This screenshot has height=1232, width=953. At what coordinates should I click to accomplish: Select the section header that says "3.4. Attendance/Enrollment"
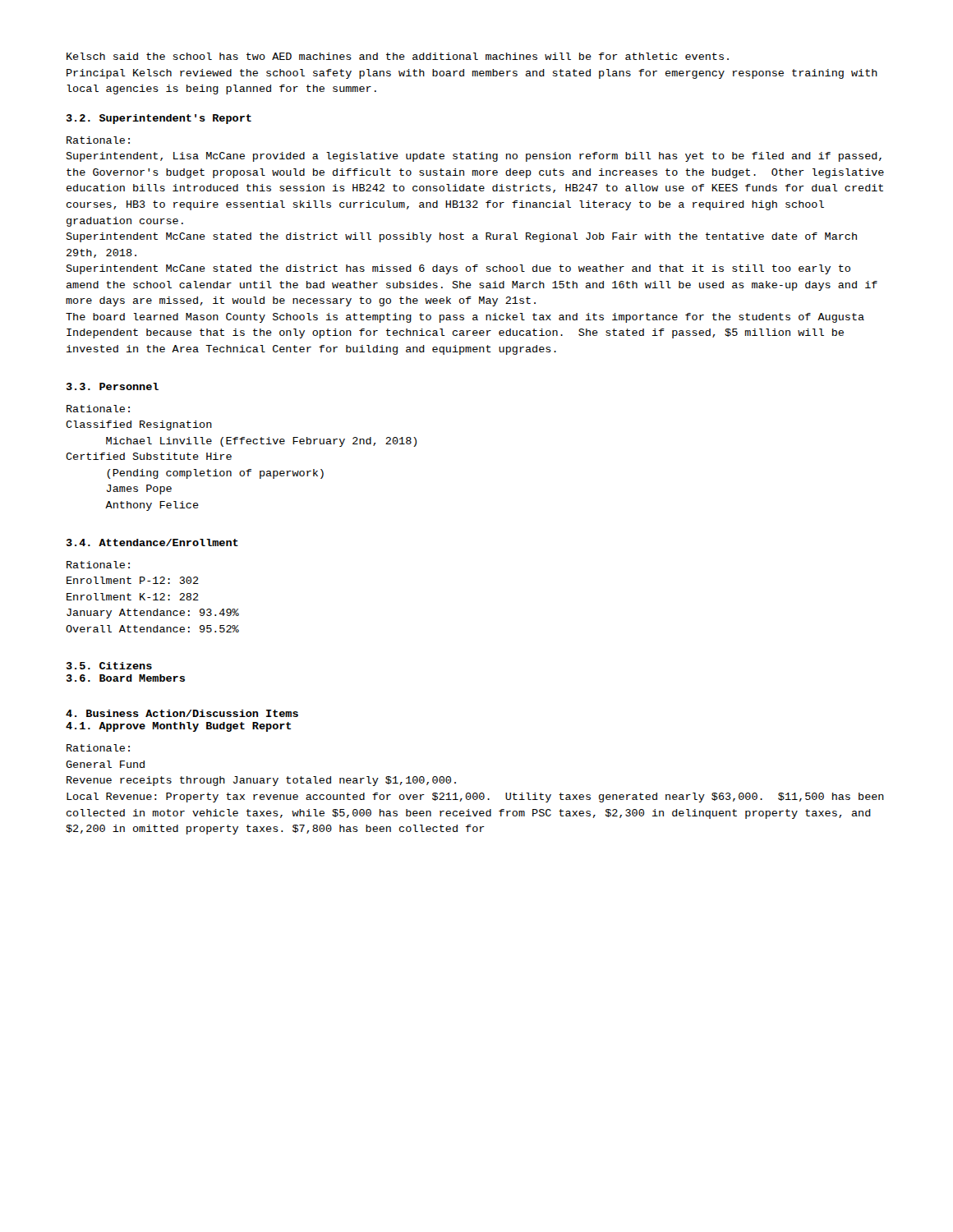pos(152,542)
